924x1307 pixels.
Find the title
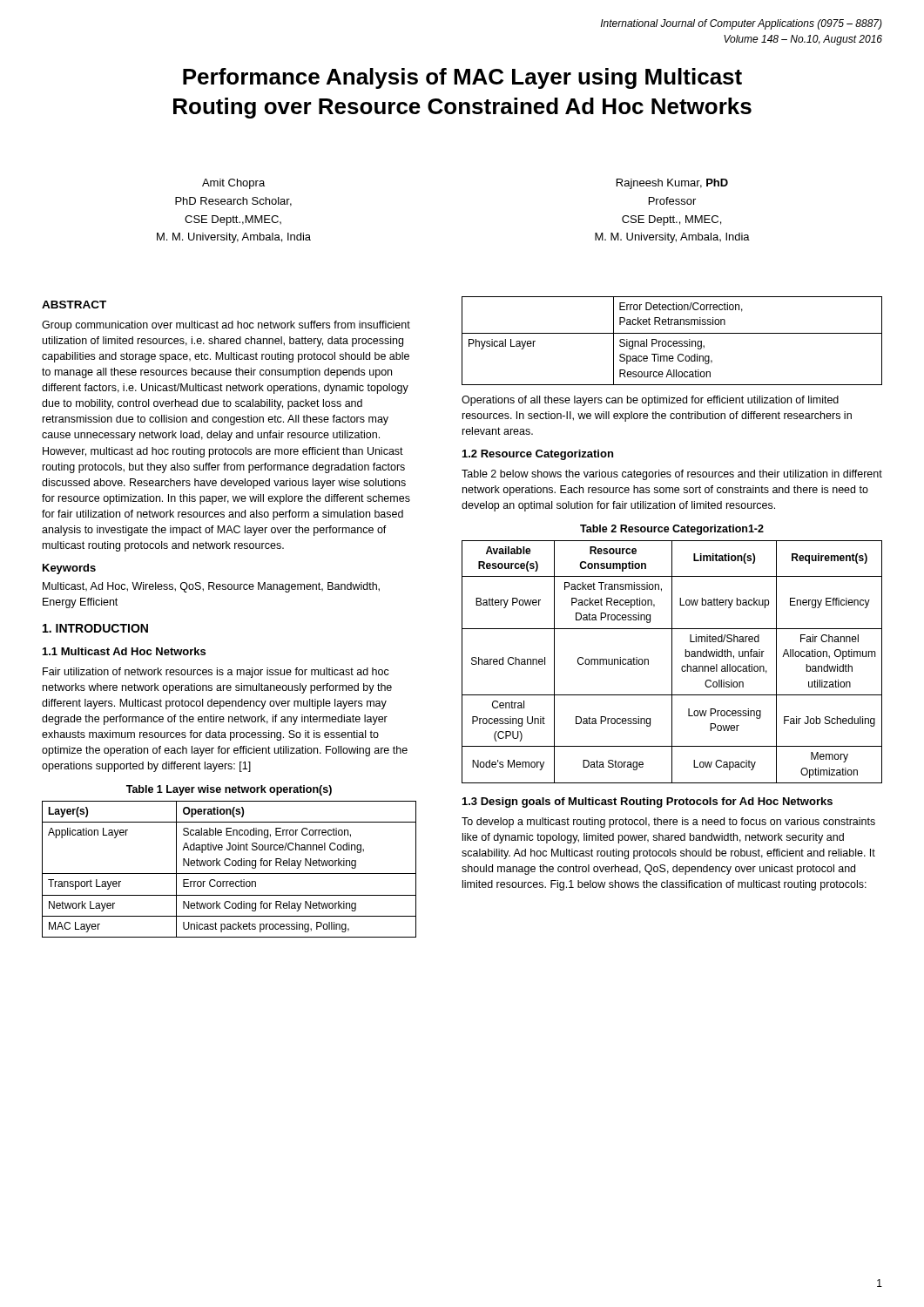(x=462, y=92)
